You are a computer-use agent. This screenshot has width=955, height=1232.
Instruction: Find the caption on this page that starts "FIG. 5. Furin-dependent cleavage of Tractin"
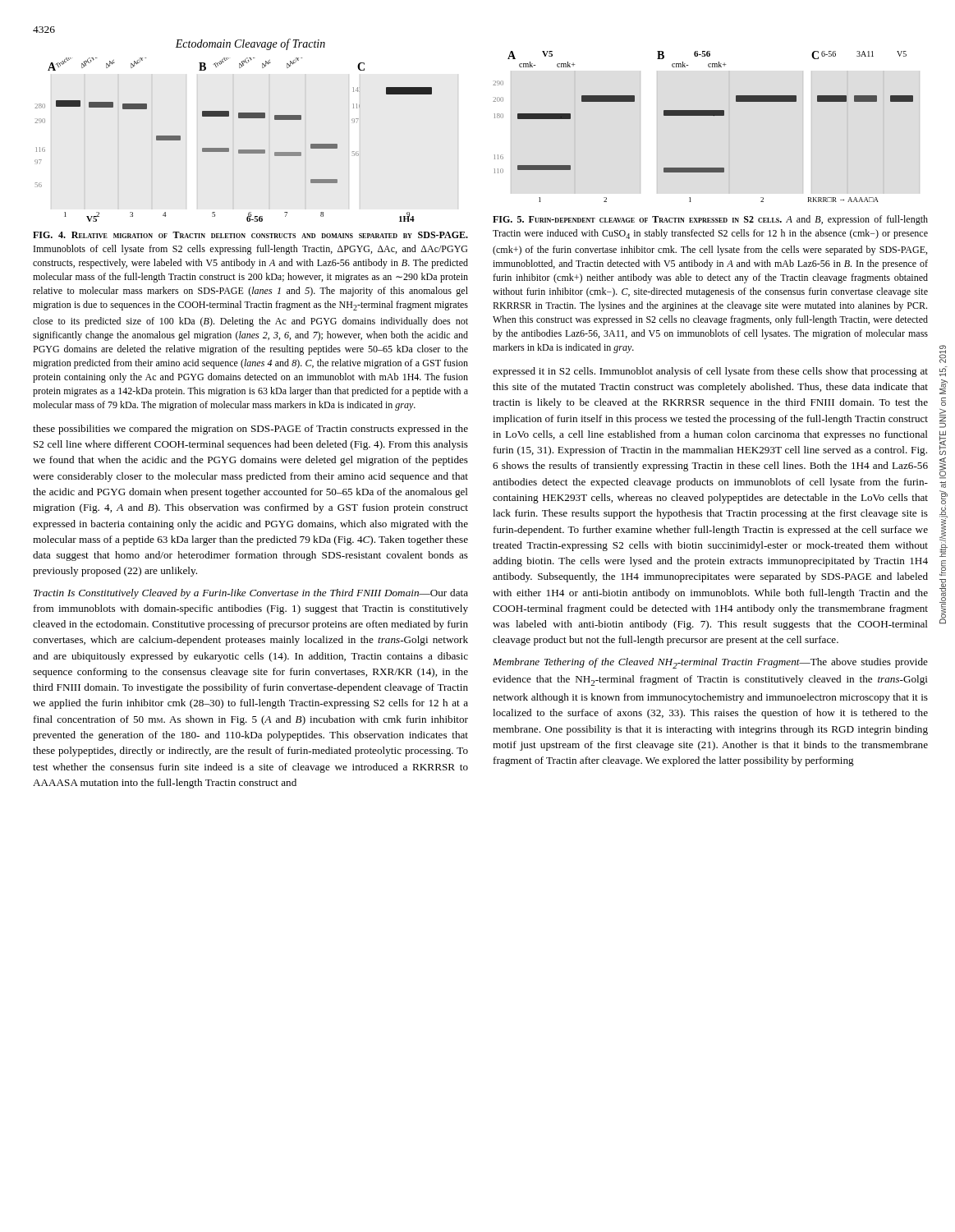(710, 283)
